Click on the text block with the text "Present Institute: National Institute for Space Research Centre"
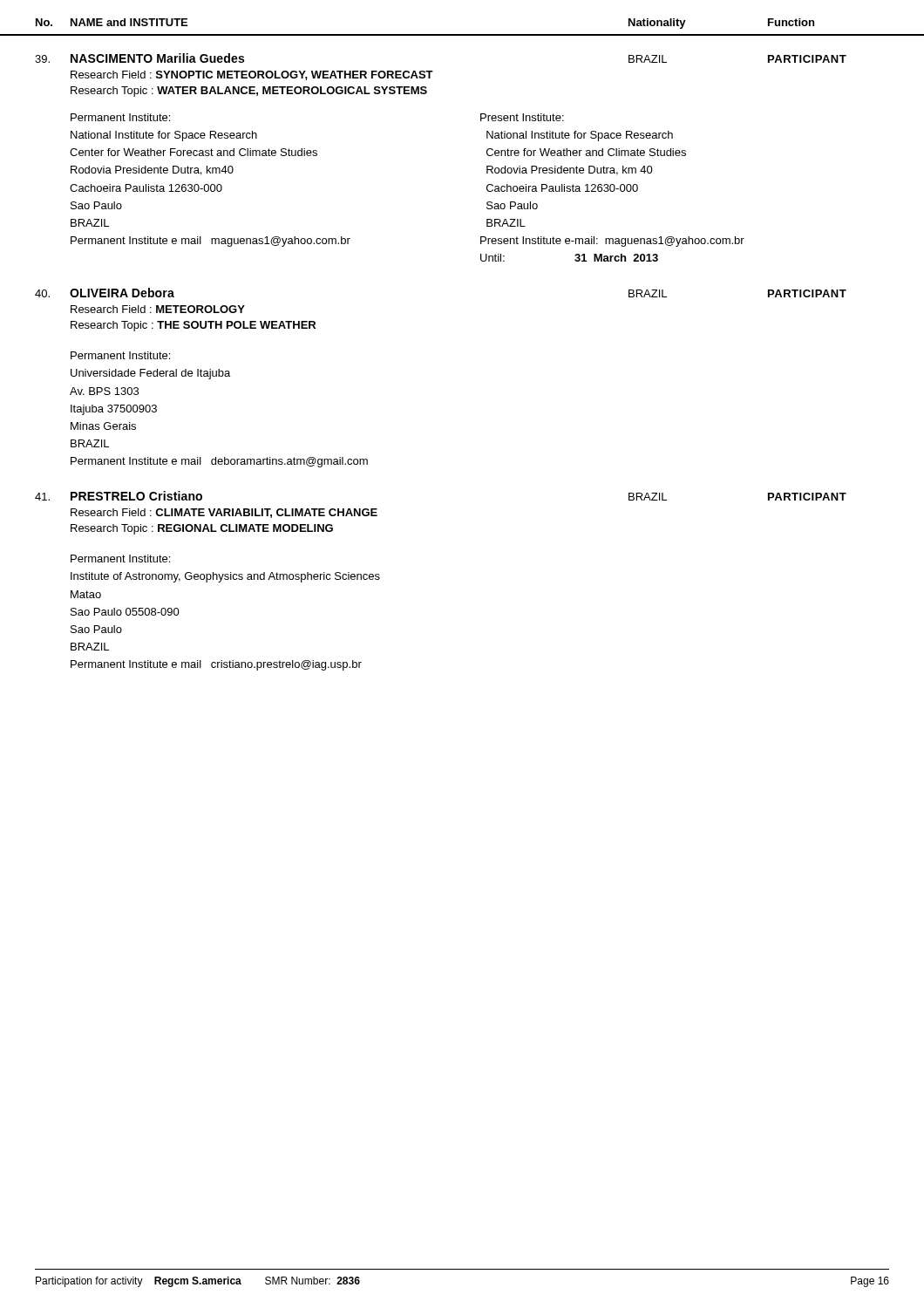Viewport: 924px width, 1308px height. pyautogui.click(x=612, y=188)
